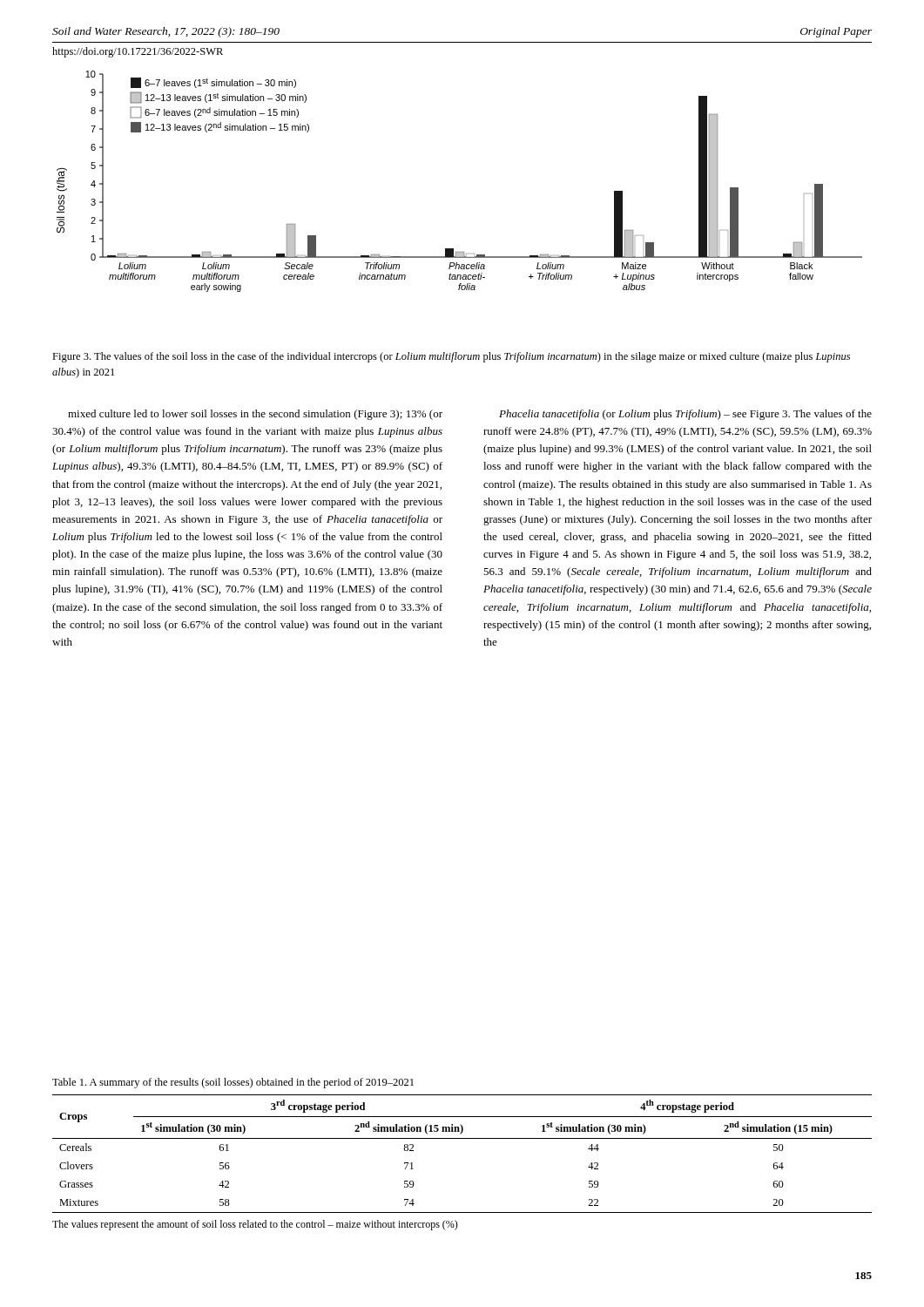Select the table that reads "2 nd simulation (15"

click(x=462, y=1154)
